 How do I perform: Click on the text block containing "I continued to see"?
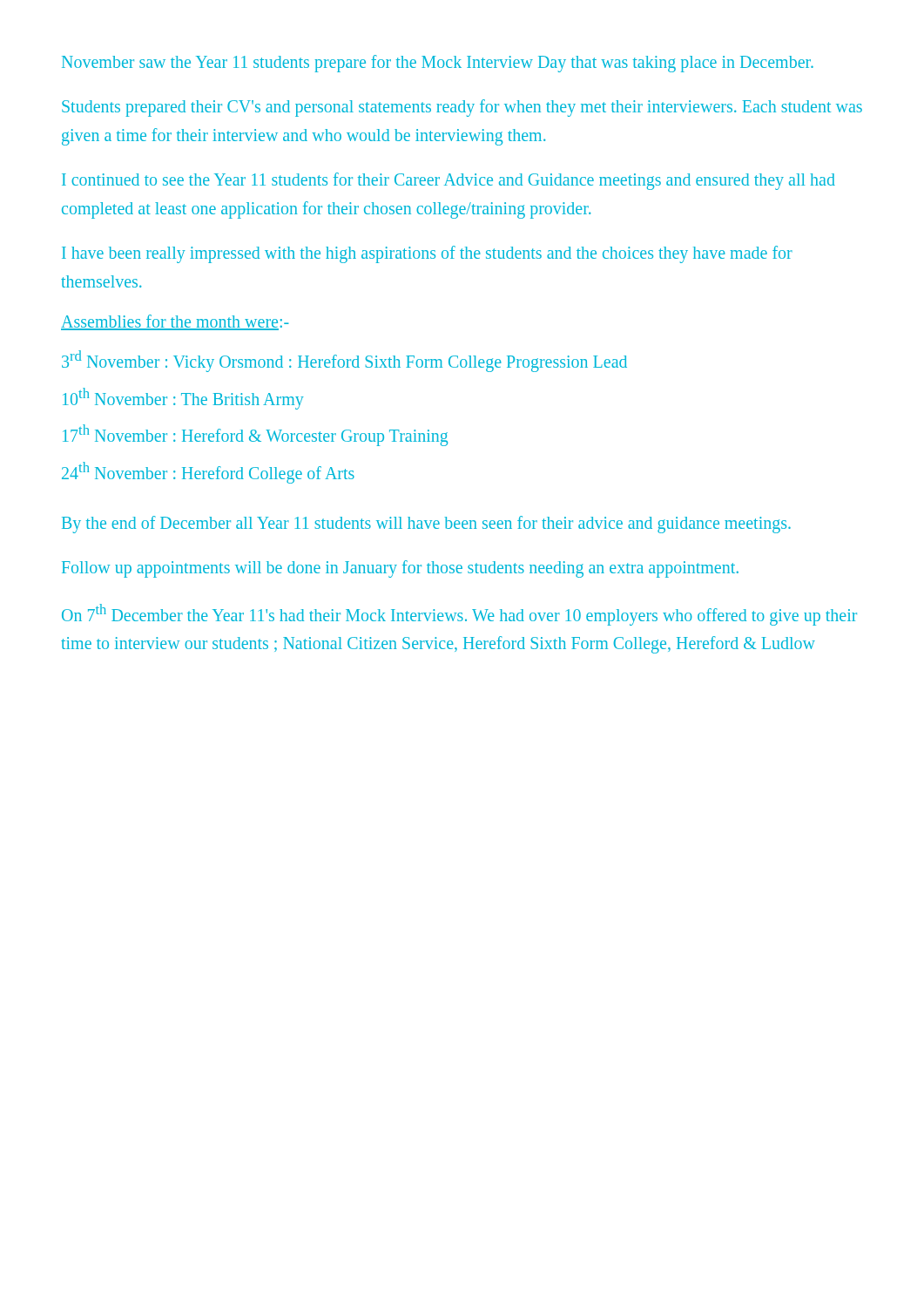coord(448,194)
